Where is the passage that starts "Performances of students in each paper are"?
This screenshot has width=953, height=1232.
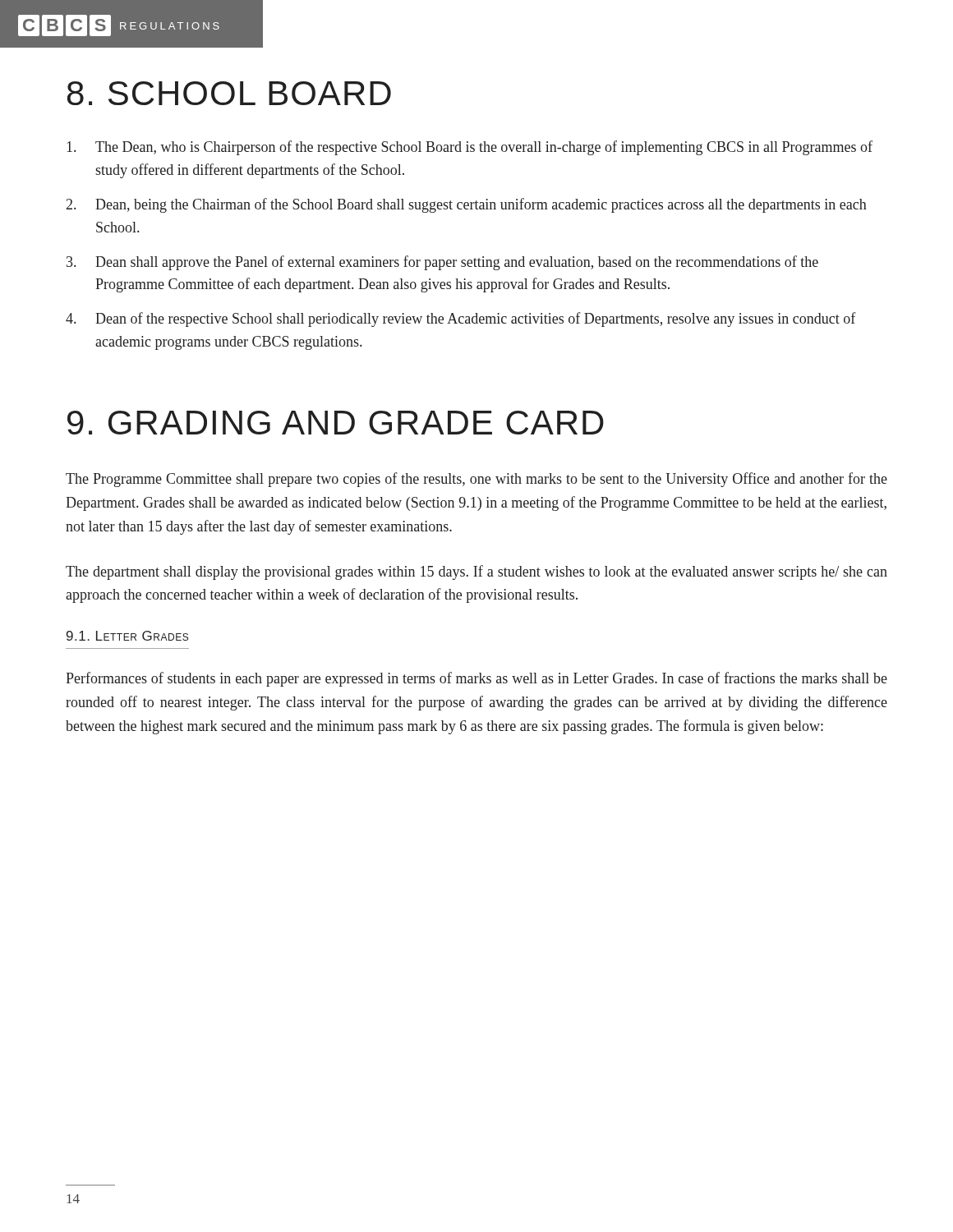point(476,702)
